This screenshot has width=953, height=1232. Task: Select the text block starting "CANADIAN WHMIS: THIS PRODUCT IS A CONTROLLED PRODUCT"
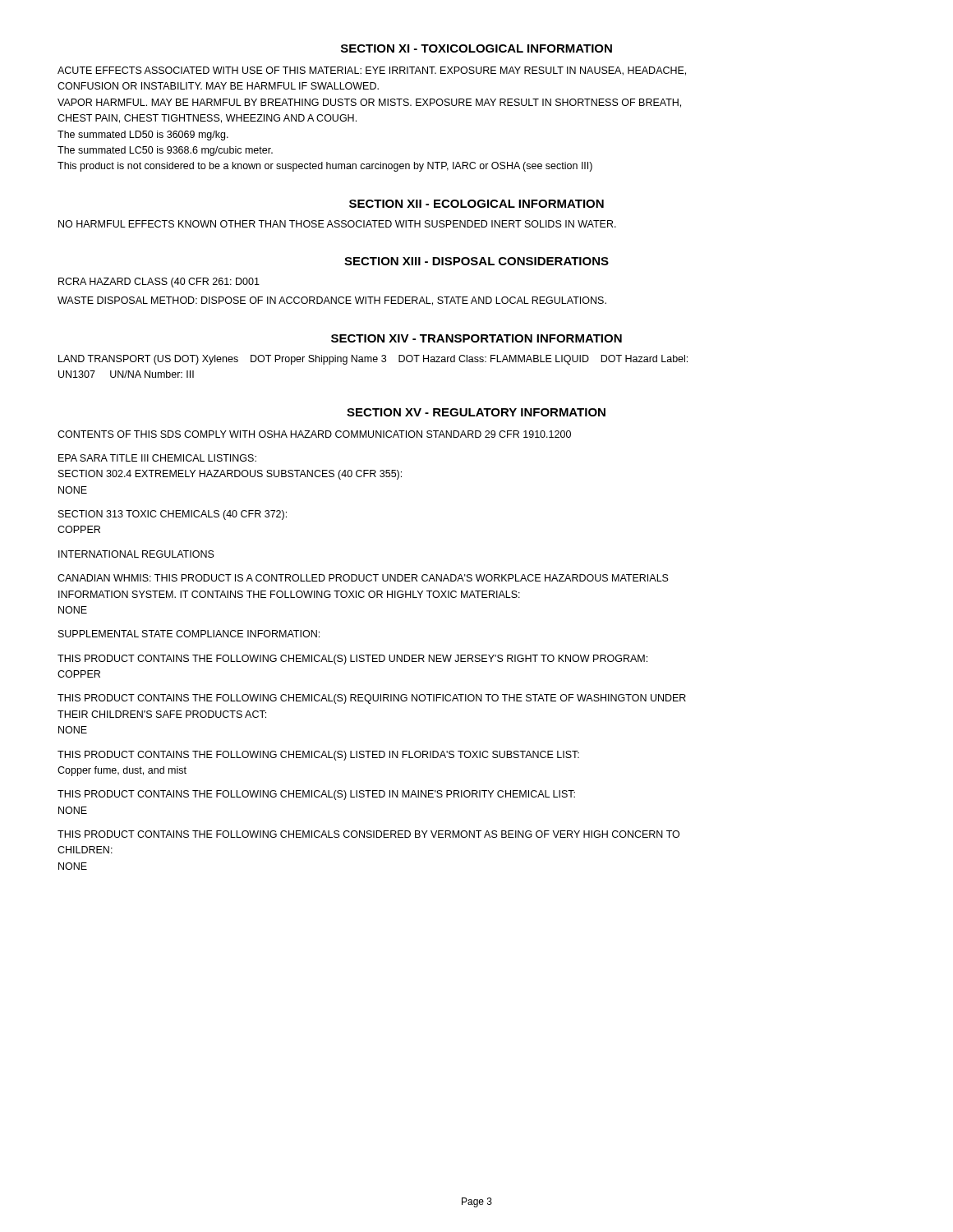pyautogui.click(x=363, y=594)
